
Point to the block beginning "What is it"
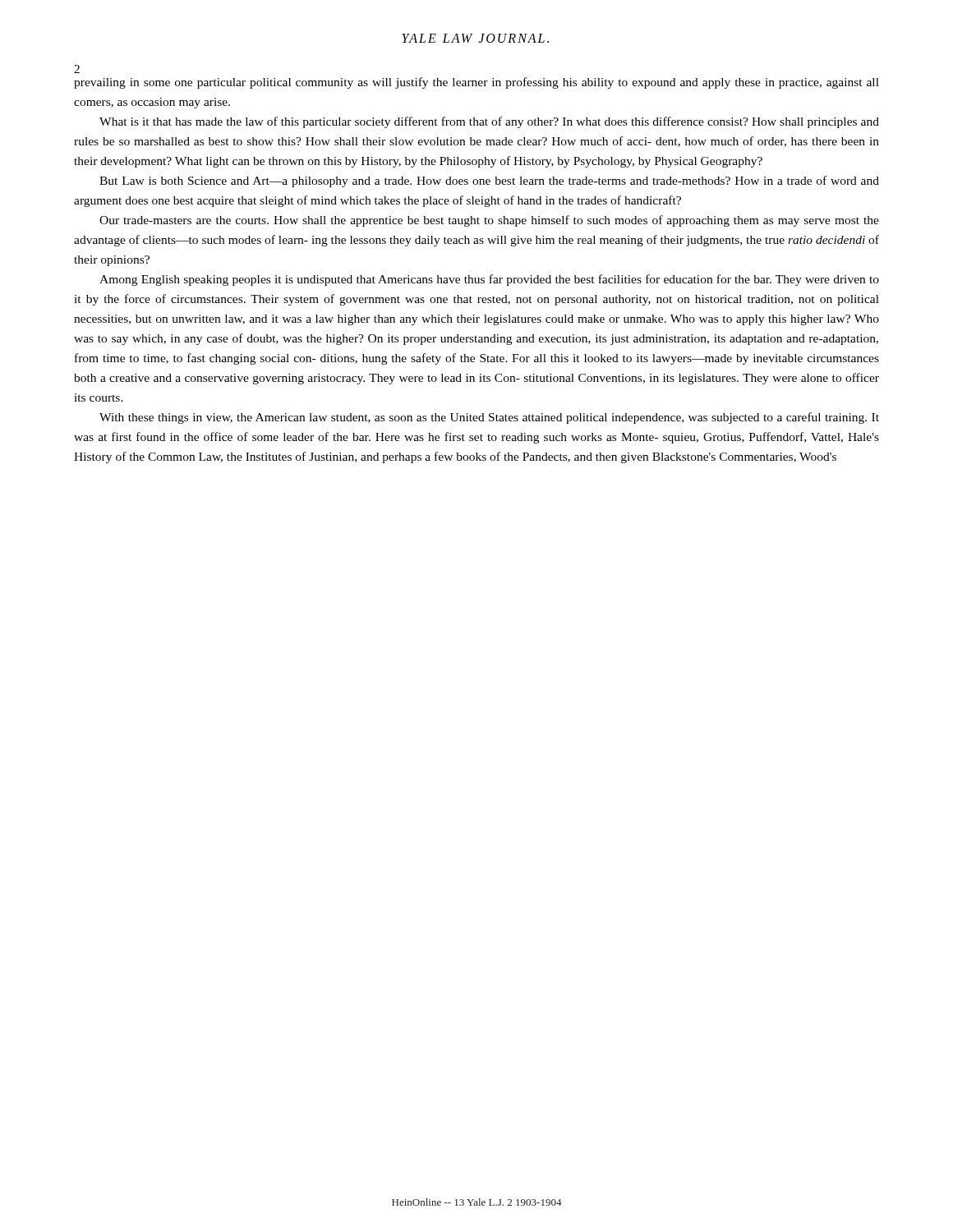476,141
